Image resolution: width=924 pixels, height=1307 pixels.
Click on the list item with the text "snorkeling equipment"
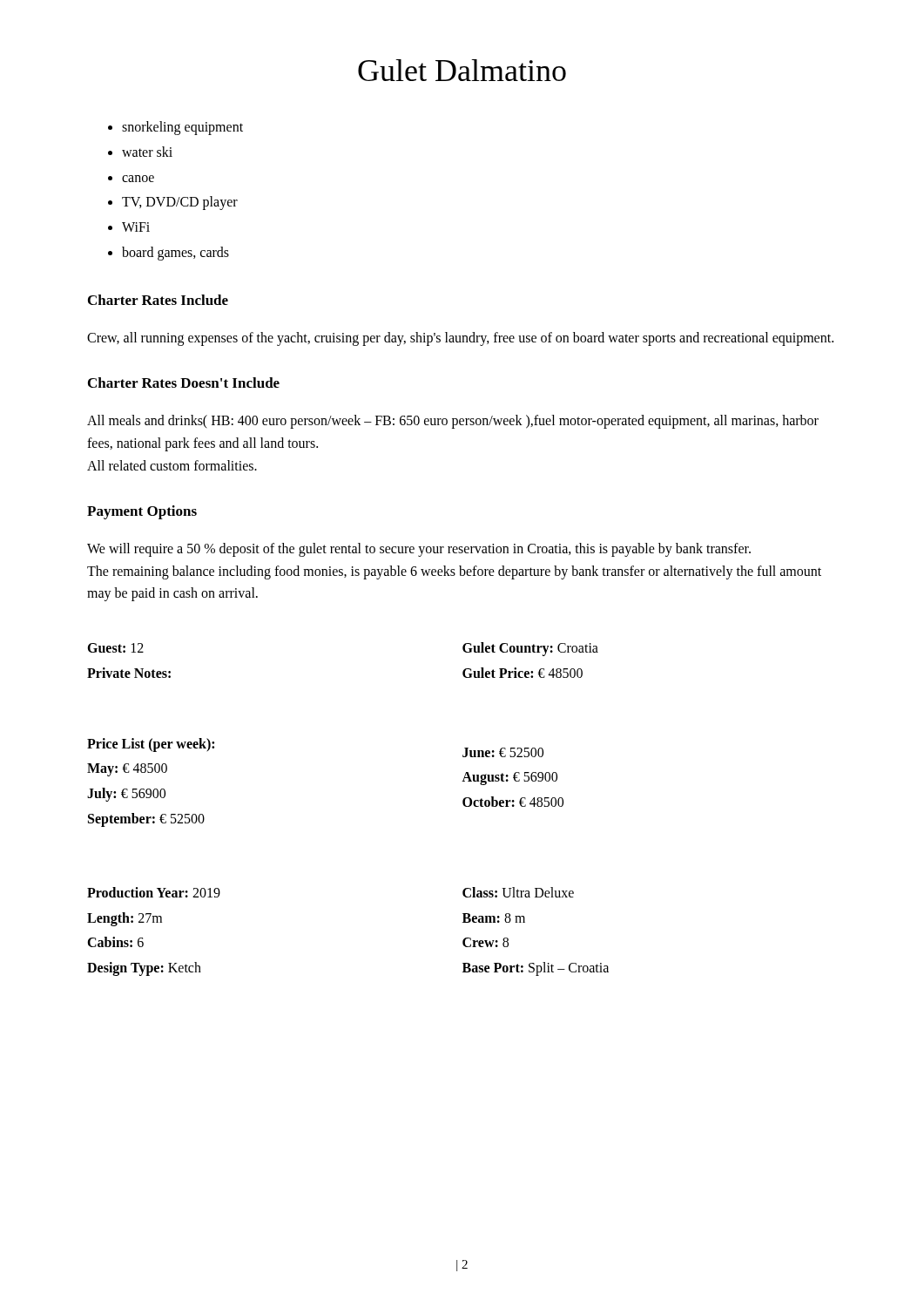click(182, 128)
